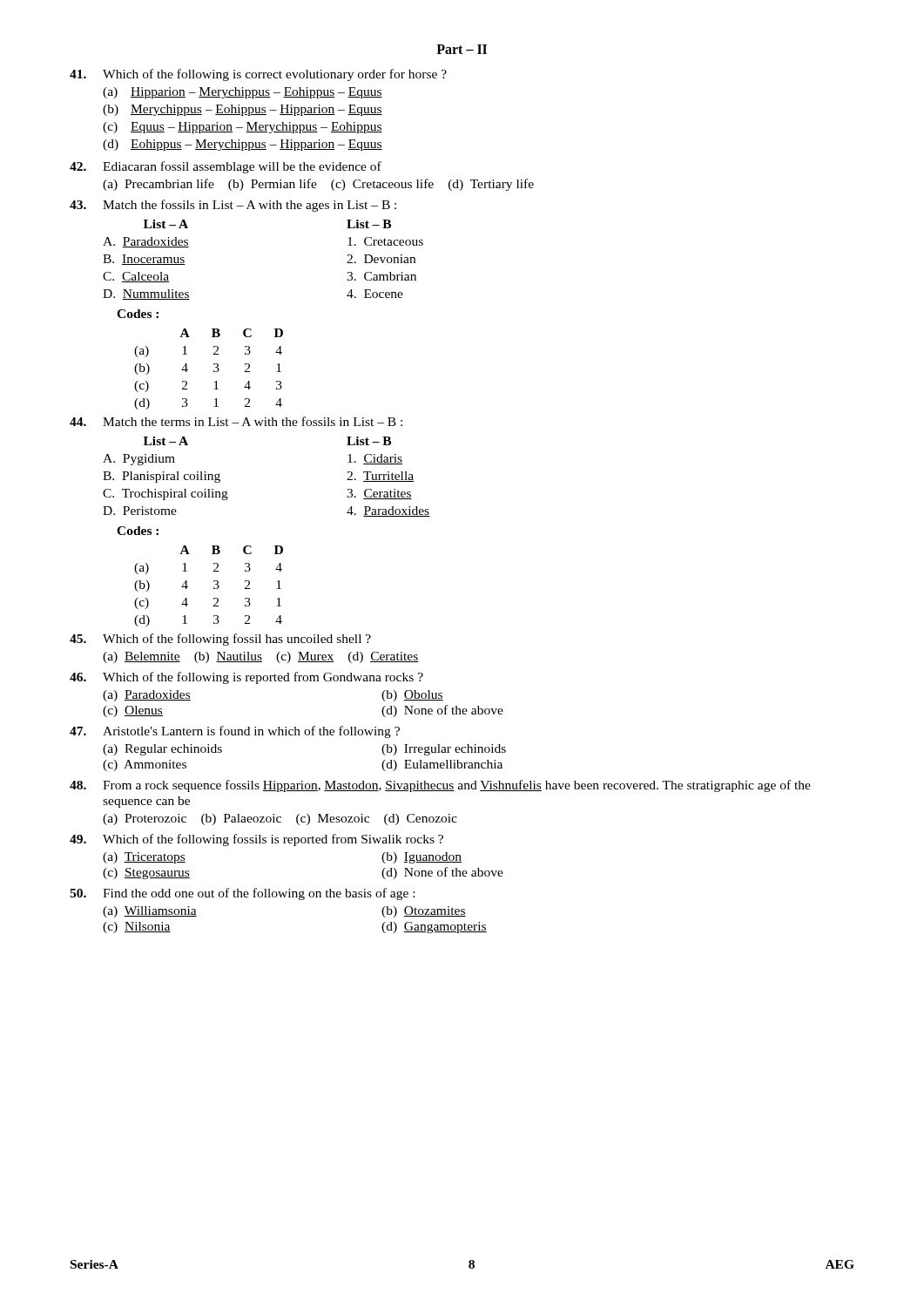Navigate to the element starting "Part – II"
The image size is (924, 1307).
pos(462,49)
